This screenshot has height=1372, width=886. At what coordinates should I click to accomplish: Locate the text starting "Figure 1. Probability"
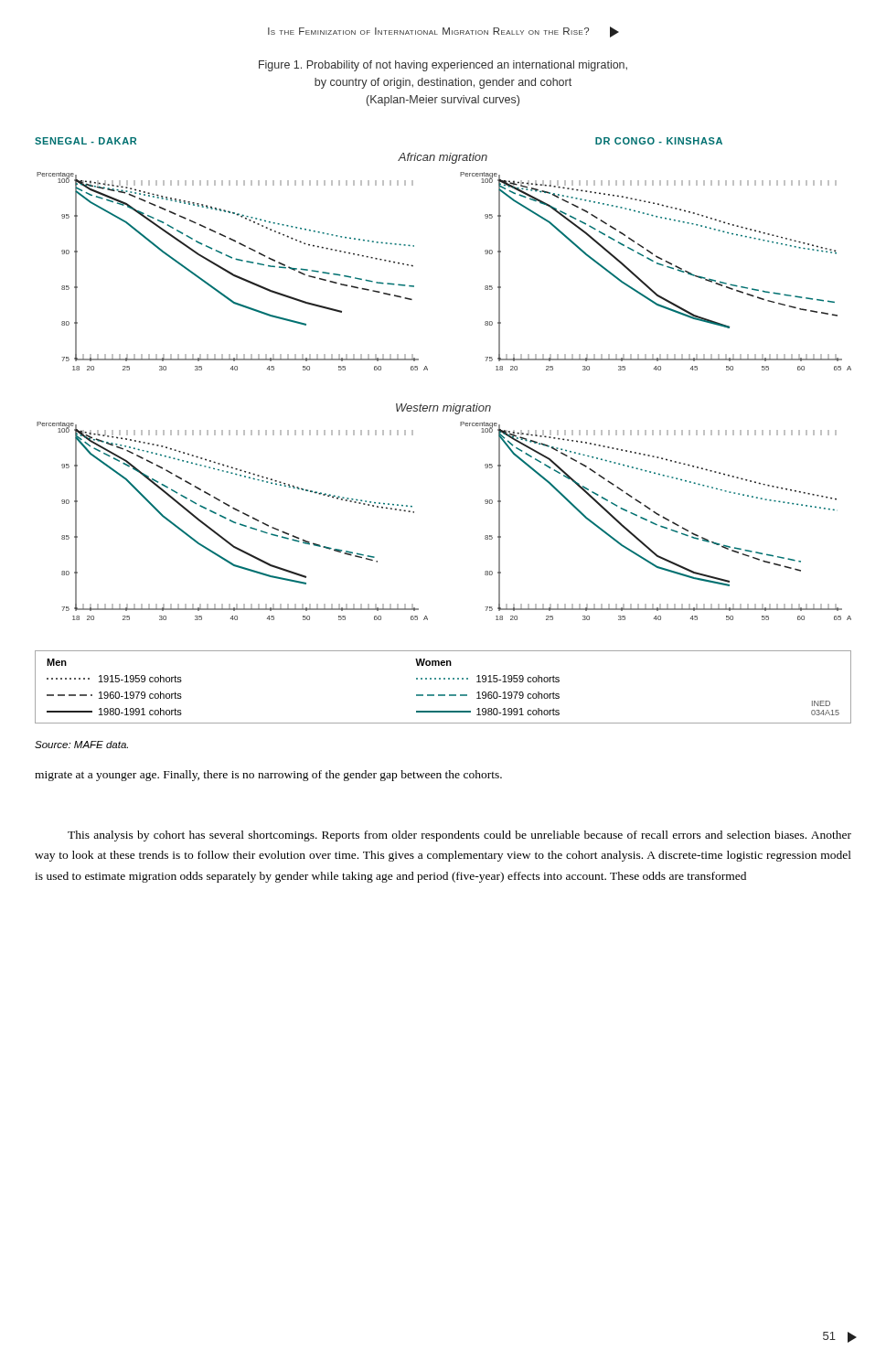(x=443, y=82)
